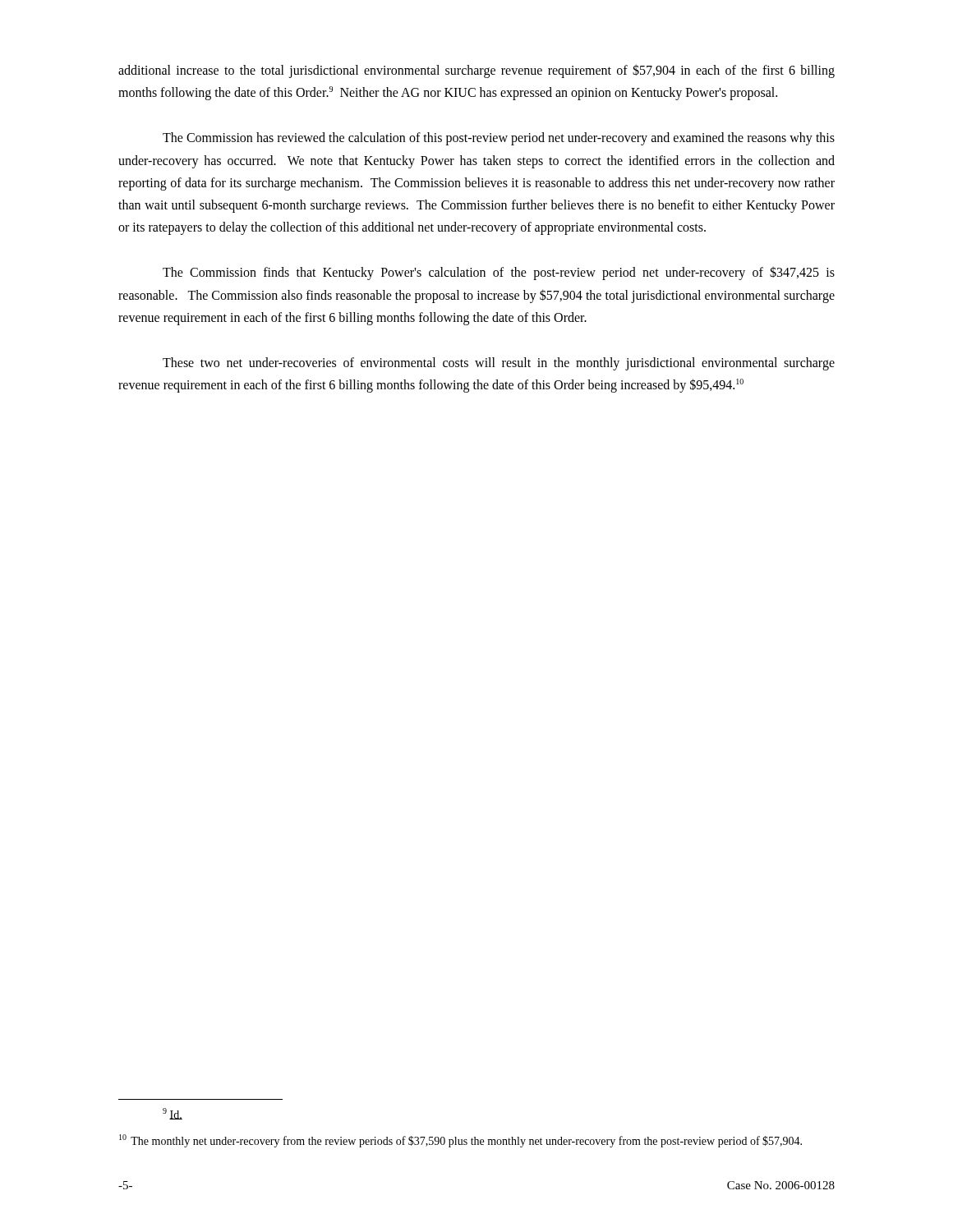This screenshot has width=953, height=1232.
Task: Select the text block with the text "The Commission finds that Kentucky"
Action: point(476,295)
